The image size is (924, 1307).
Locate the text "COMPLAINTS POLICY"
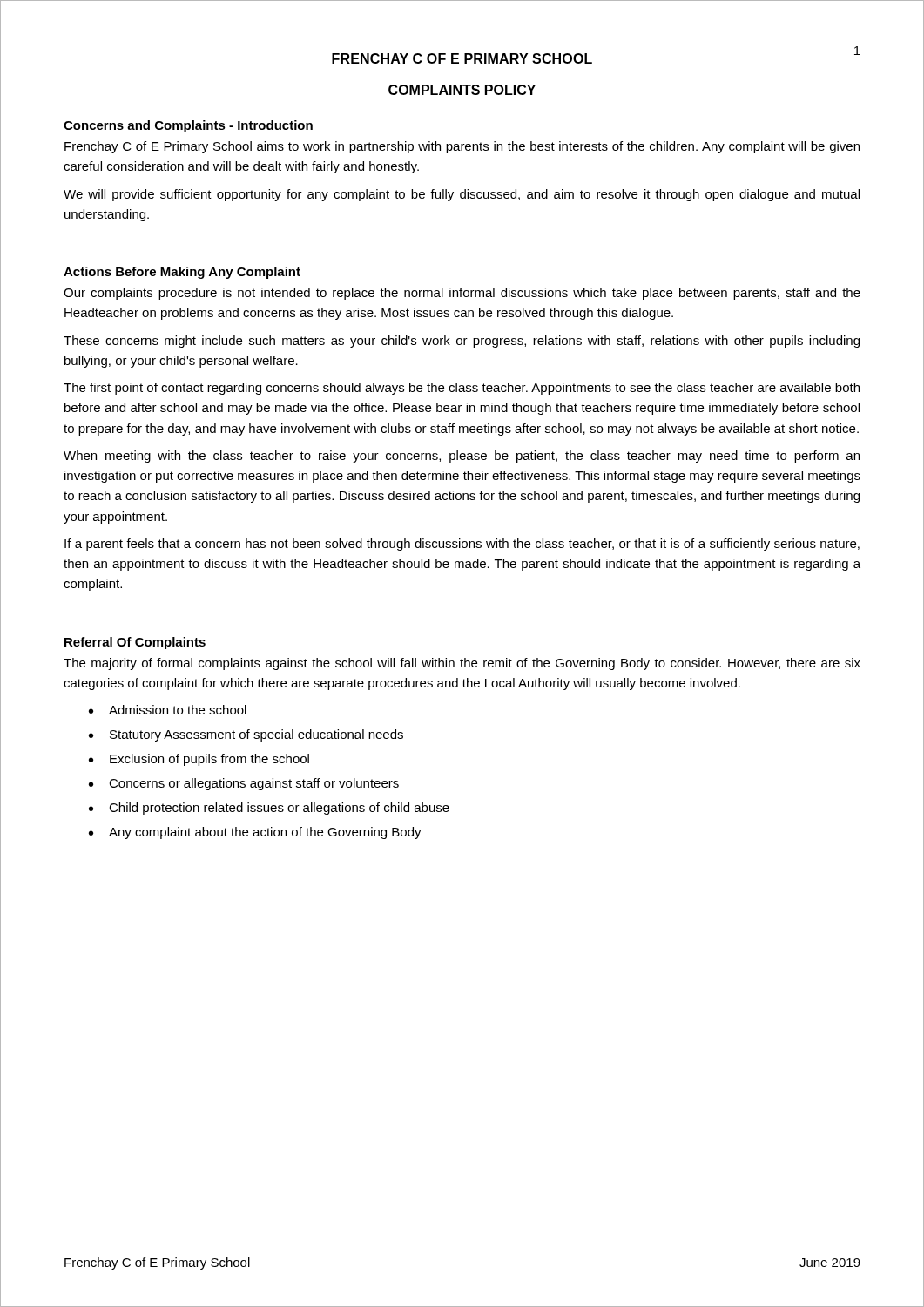point(462,90)
